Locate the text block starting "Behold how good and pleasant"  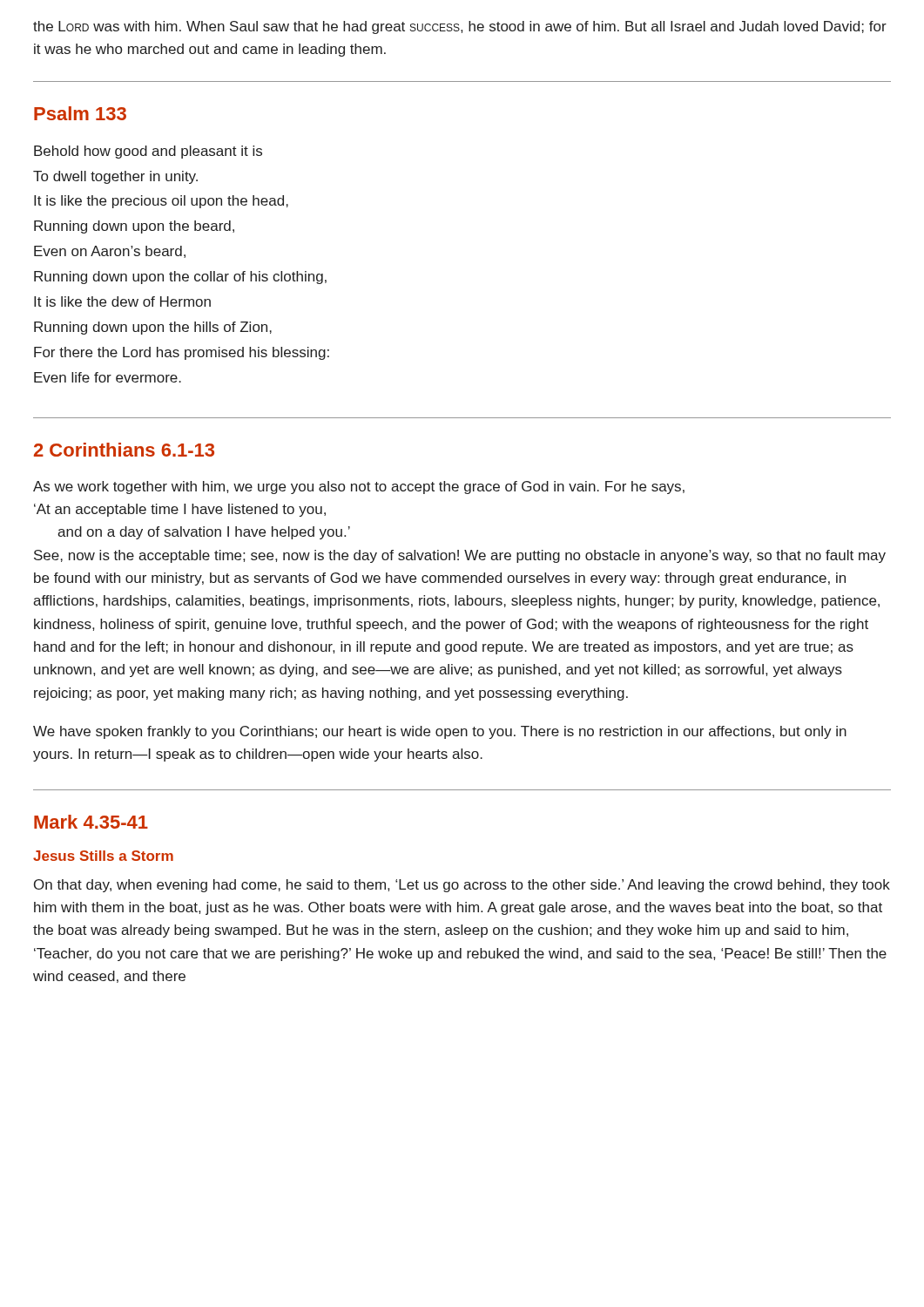pos(182,264)
